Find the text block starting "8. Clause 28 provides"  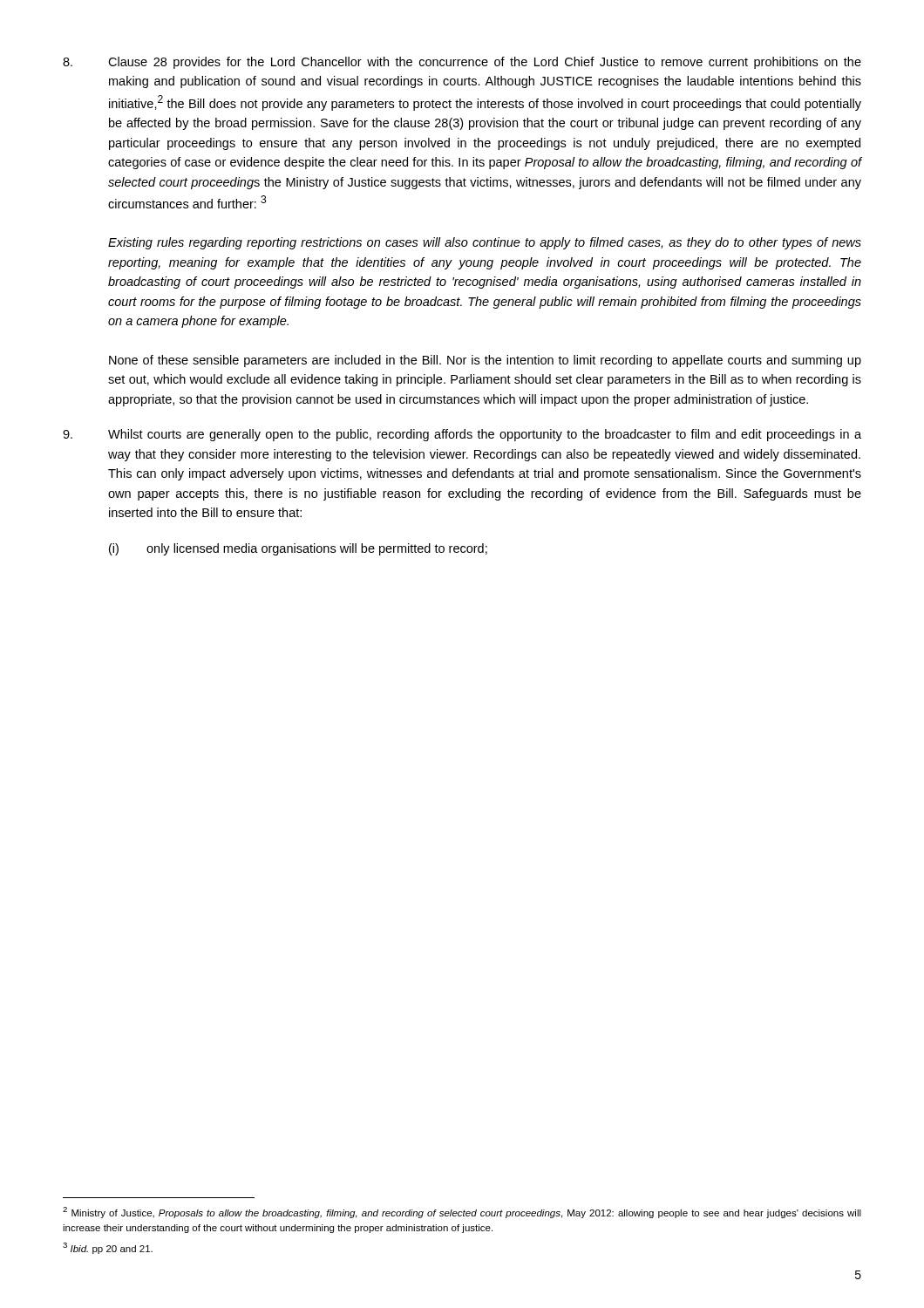[x=462, y=133]
